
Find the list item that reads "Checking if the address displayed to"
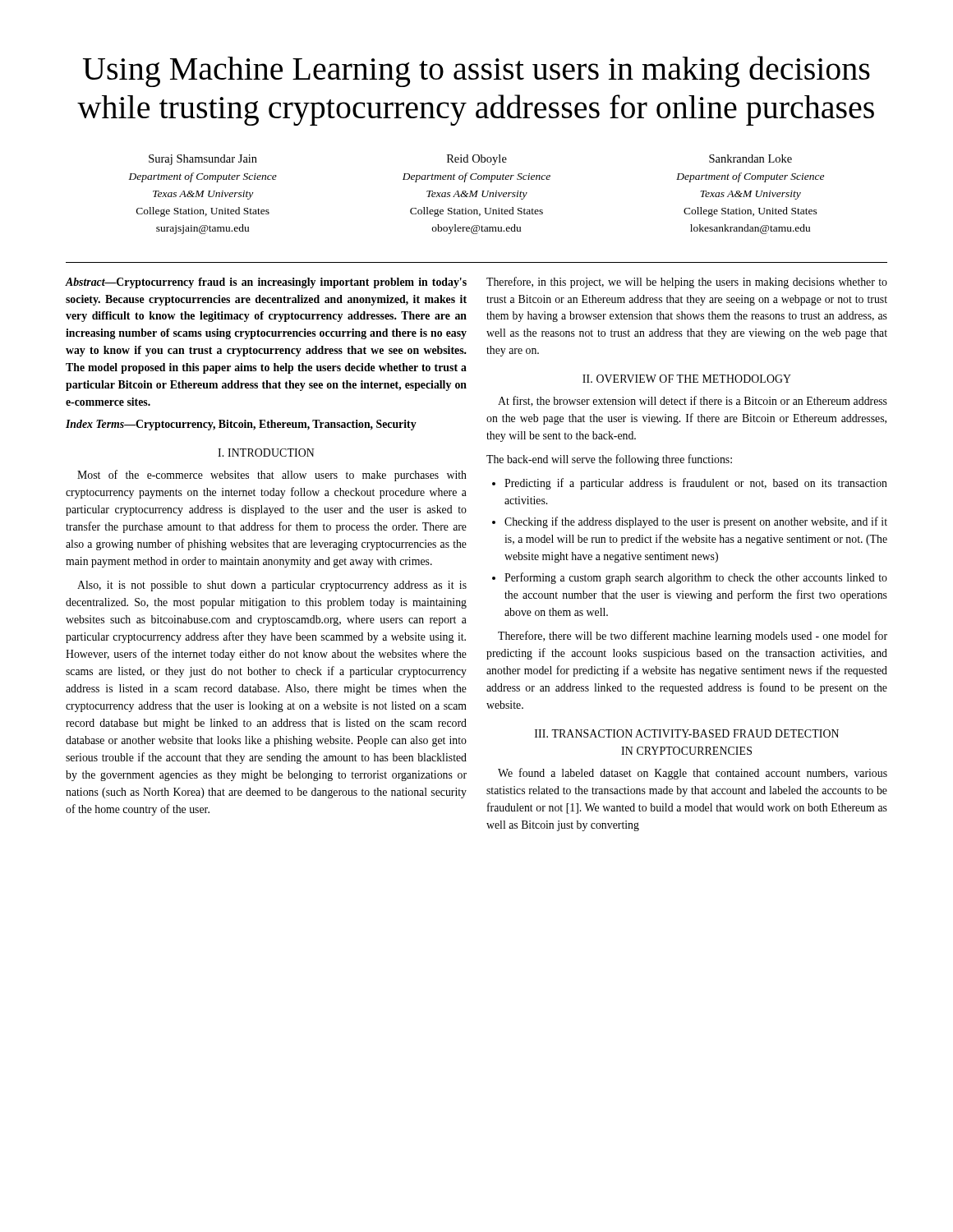[696, 539]
